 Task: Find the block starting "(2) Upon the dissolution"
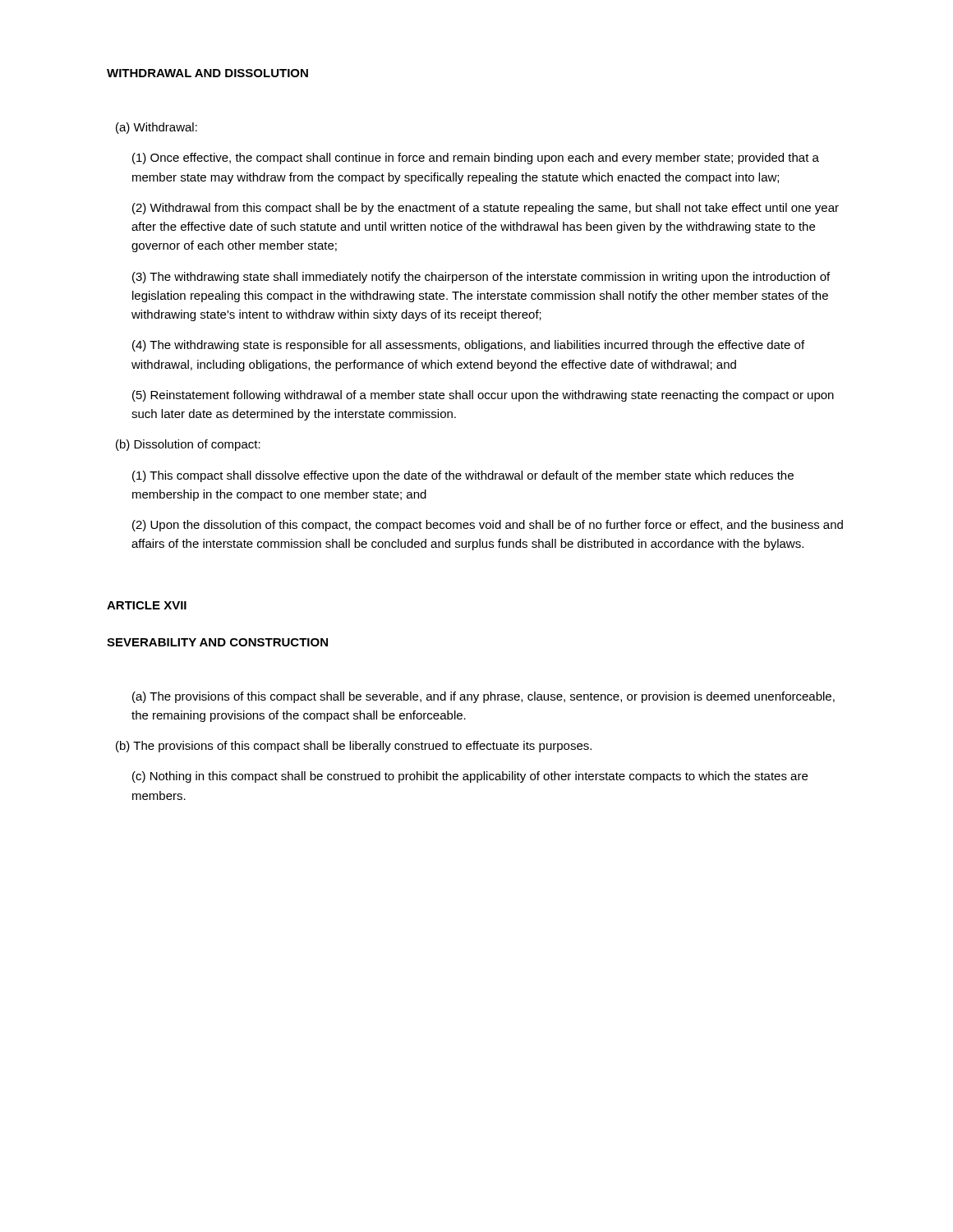(x=488, y=534)
